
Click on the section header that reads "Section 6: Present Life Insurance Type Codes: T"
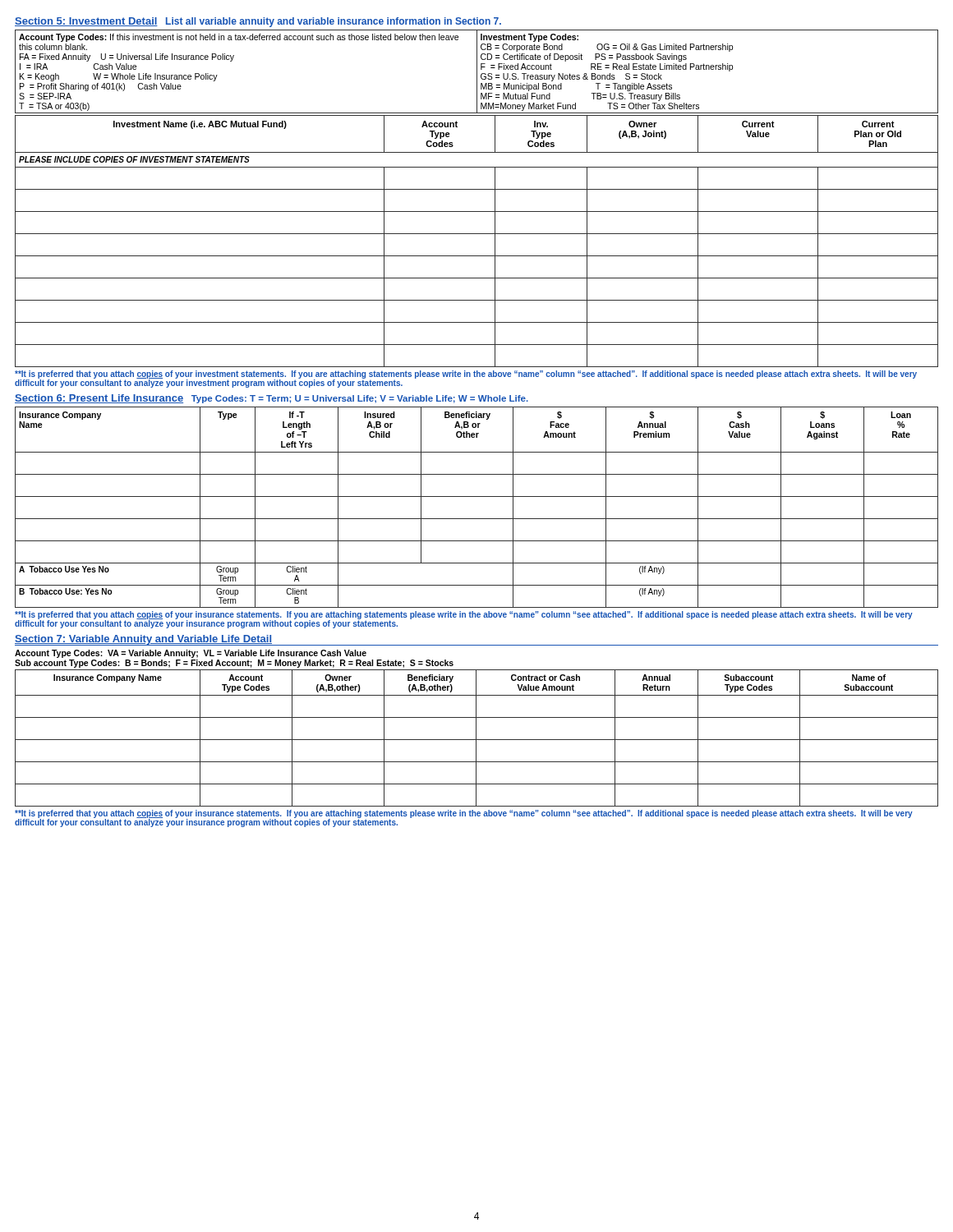(272, 398)
